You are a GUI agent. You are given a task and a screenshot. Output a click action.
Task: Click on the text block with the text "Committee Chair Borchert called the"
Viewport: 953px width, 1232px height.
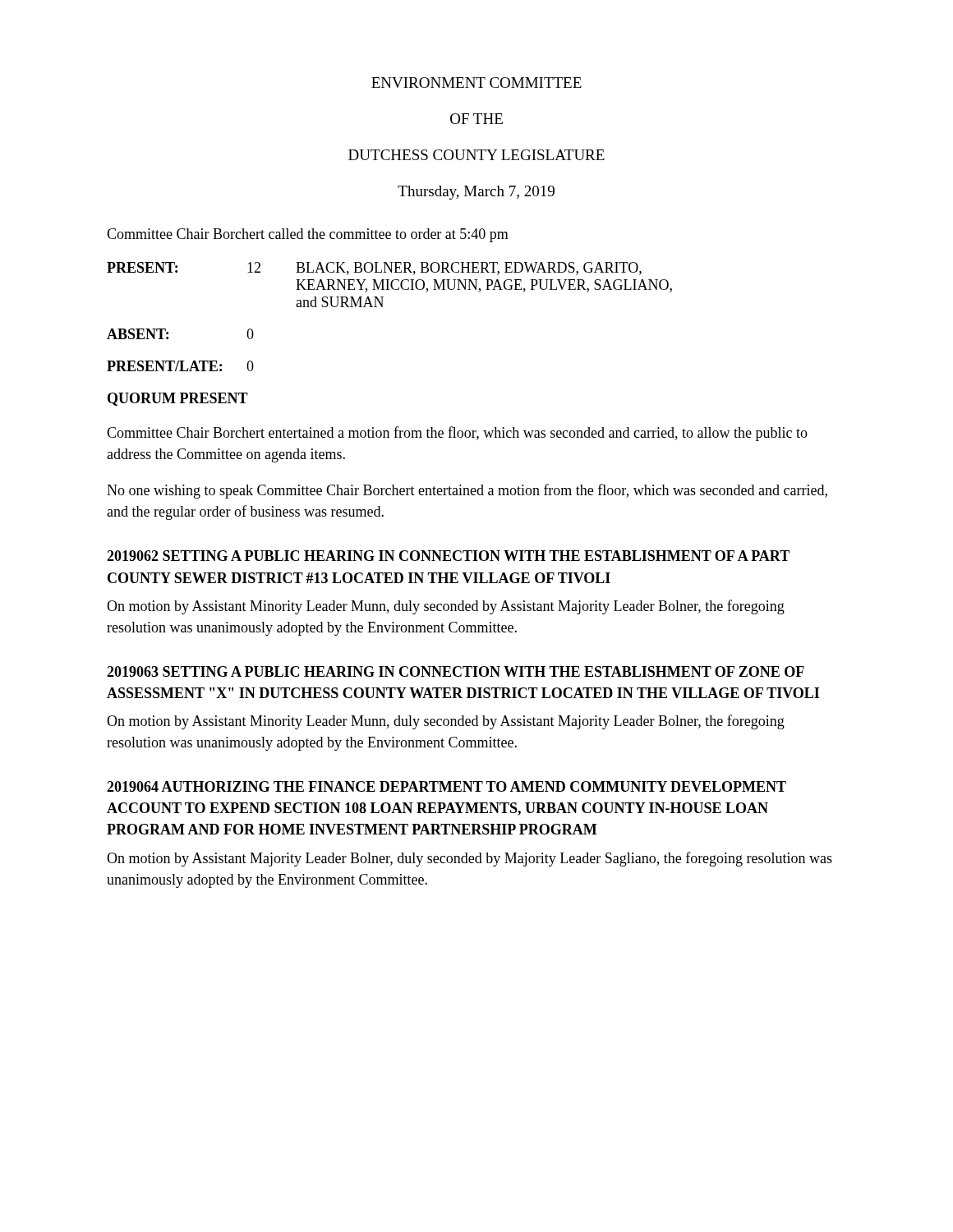click(308, 234)
